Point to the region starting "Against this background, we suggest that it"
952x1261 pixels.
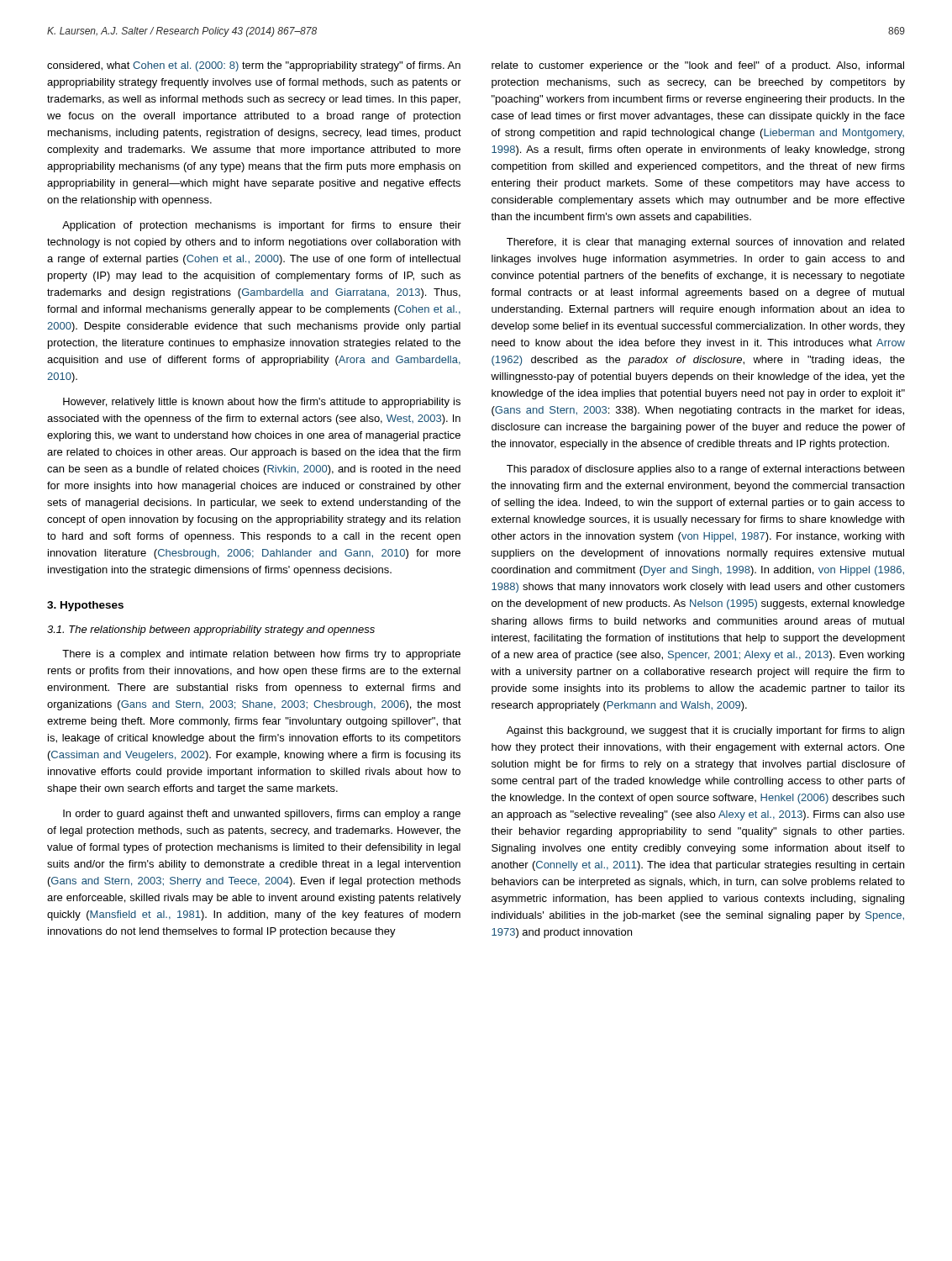[x=698, y=831]
